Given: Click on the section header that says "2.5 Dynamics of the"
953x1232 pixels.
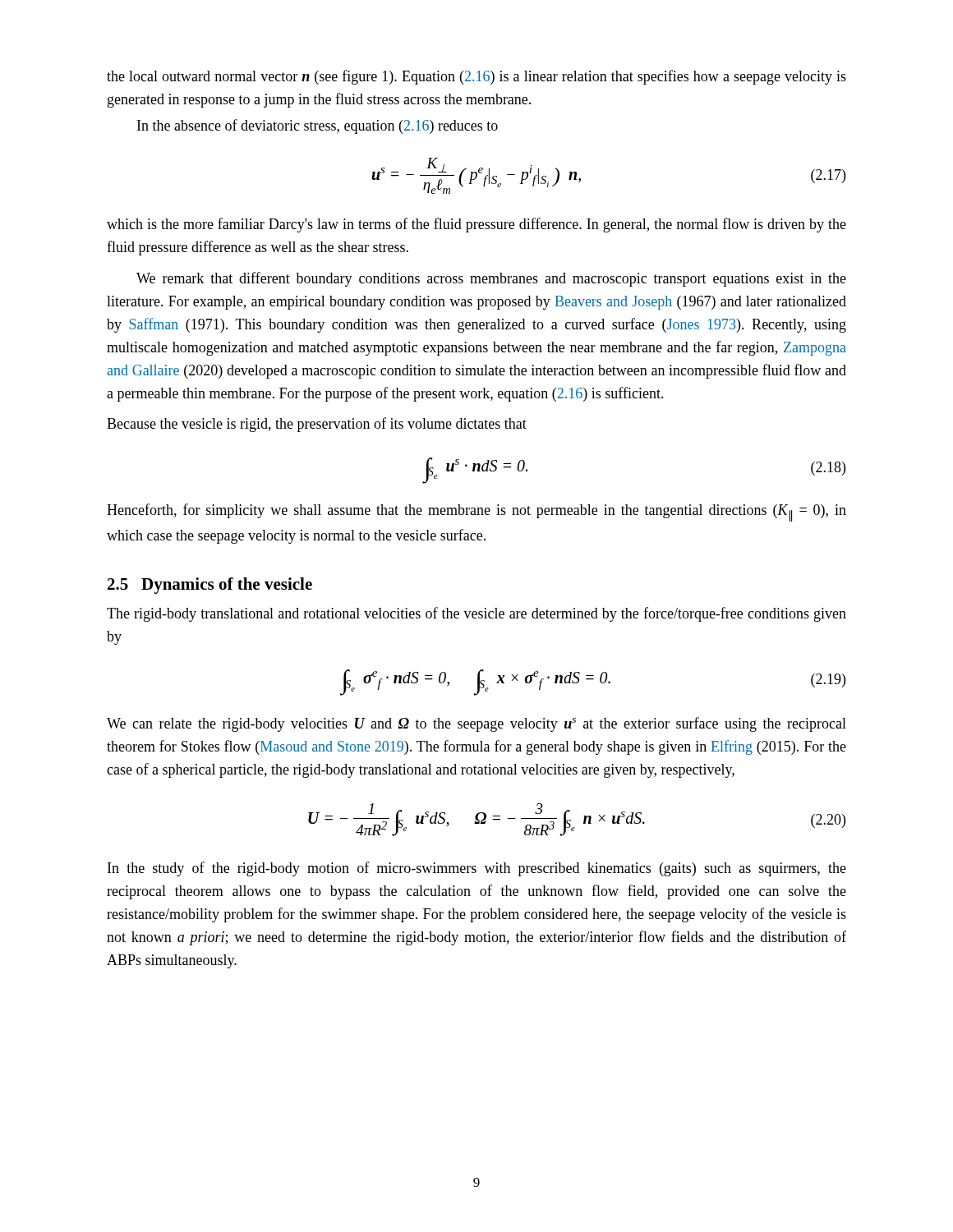Looking at the screenshot, I should click(210, 584).
